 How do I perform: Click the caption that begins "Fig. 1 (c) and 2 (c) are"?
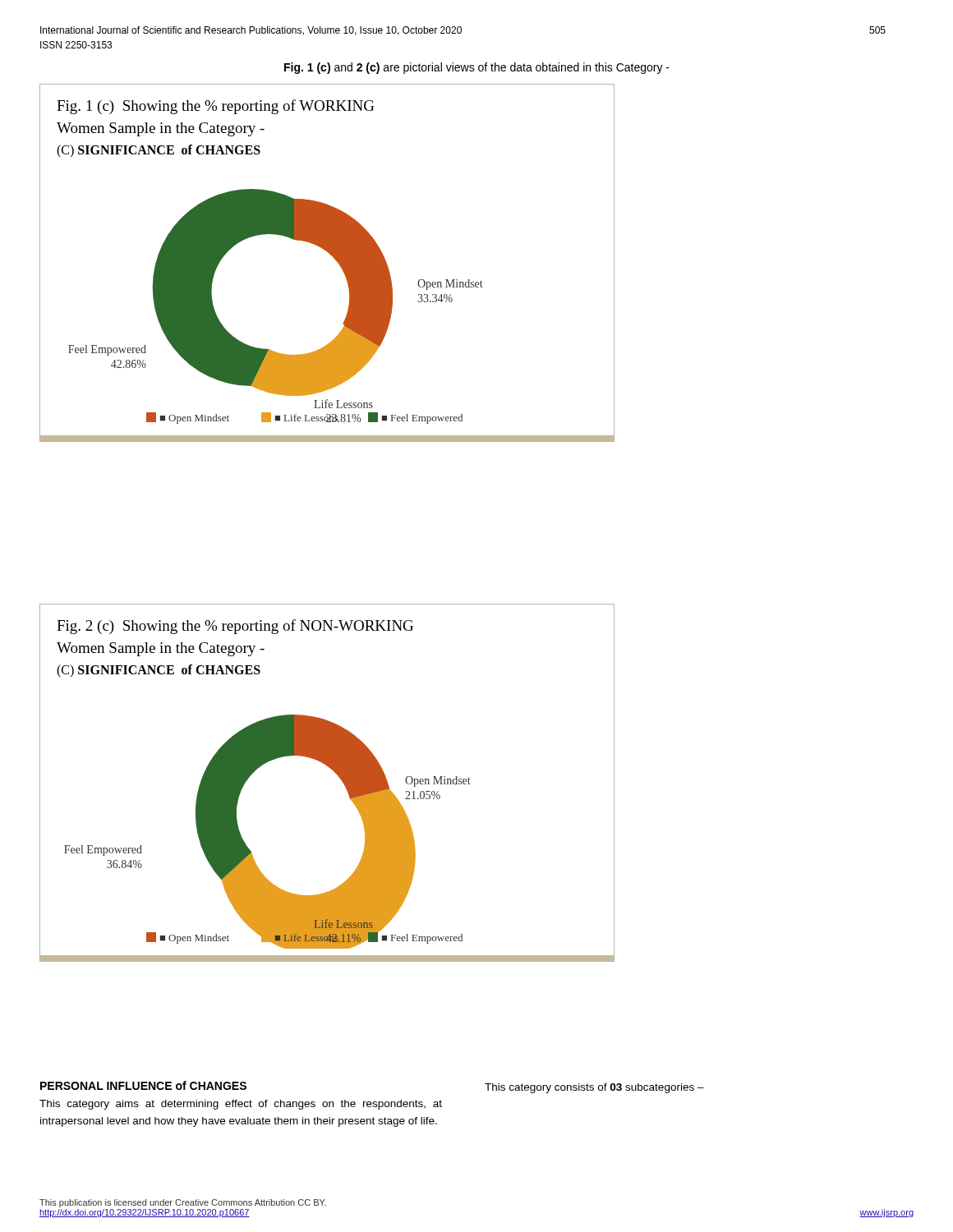coord(476,67)
